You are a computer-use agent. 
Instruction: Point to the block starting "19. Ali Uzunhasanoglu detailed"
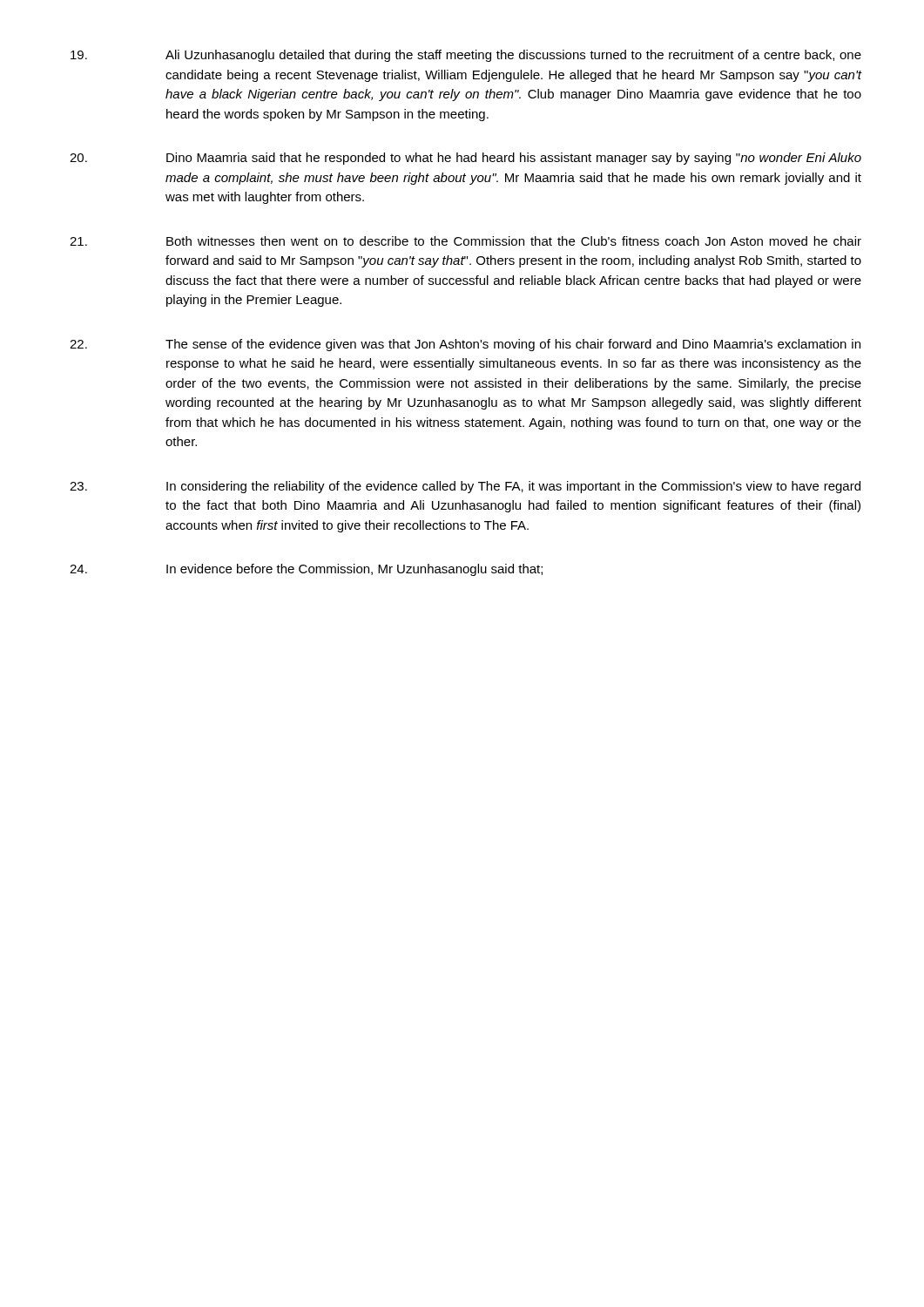pos(465,85)
